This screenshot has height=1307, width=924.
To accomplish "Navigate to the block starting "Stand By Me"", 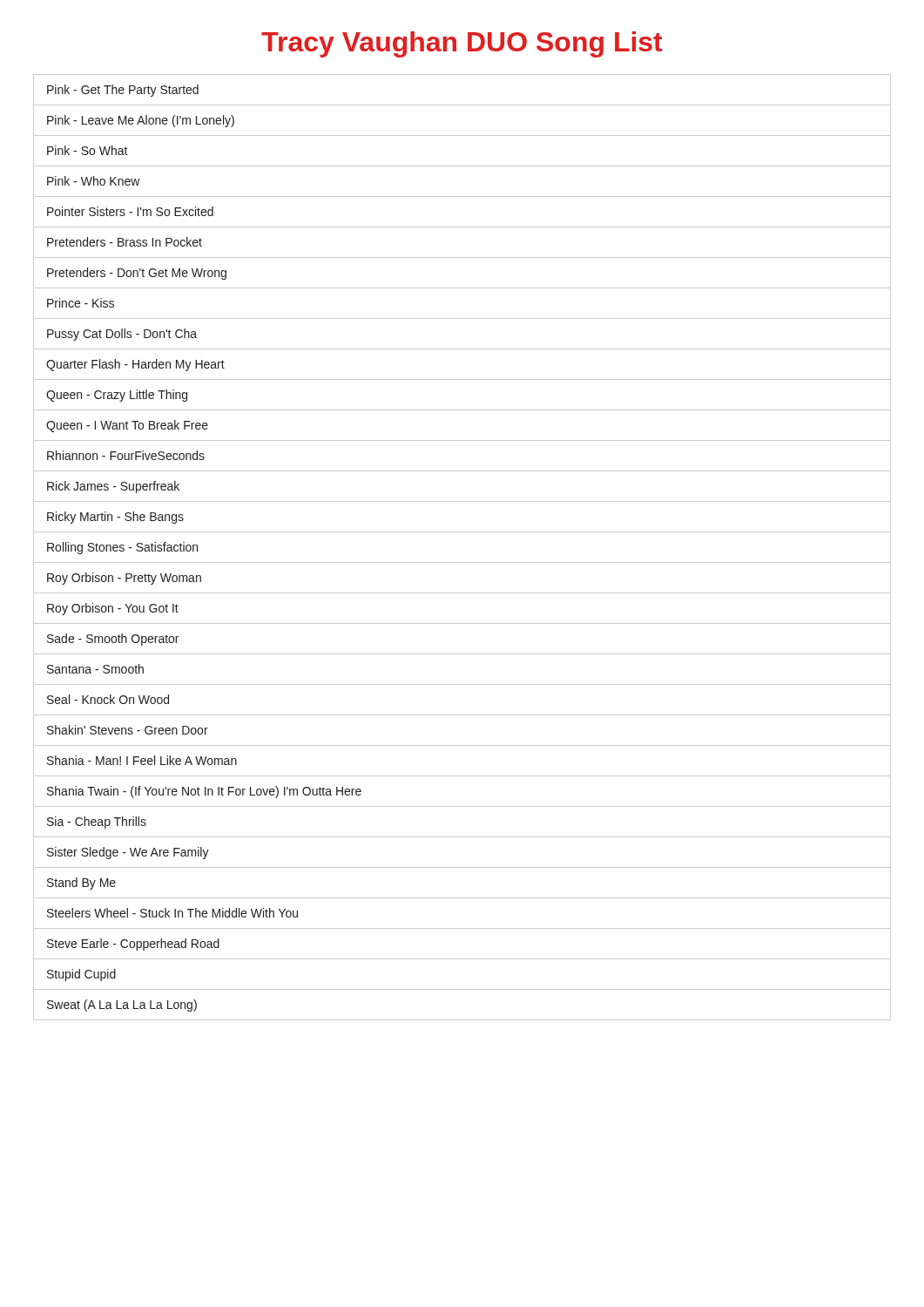I will (81, 883).
